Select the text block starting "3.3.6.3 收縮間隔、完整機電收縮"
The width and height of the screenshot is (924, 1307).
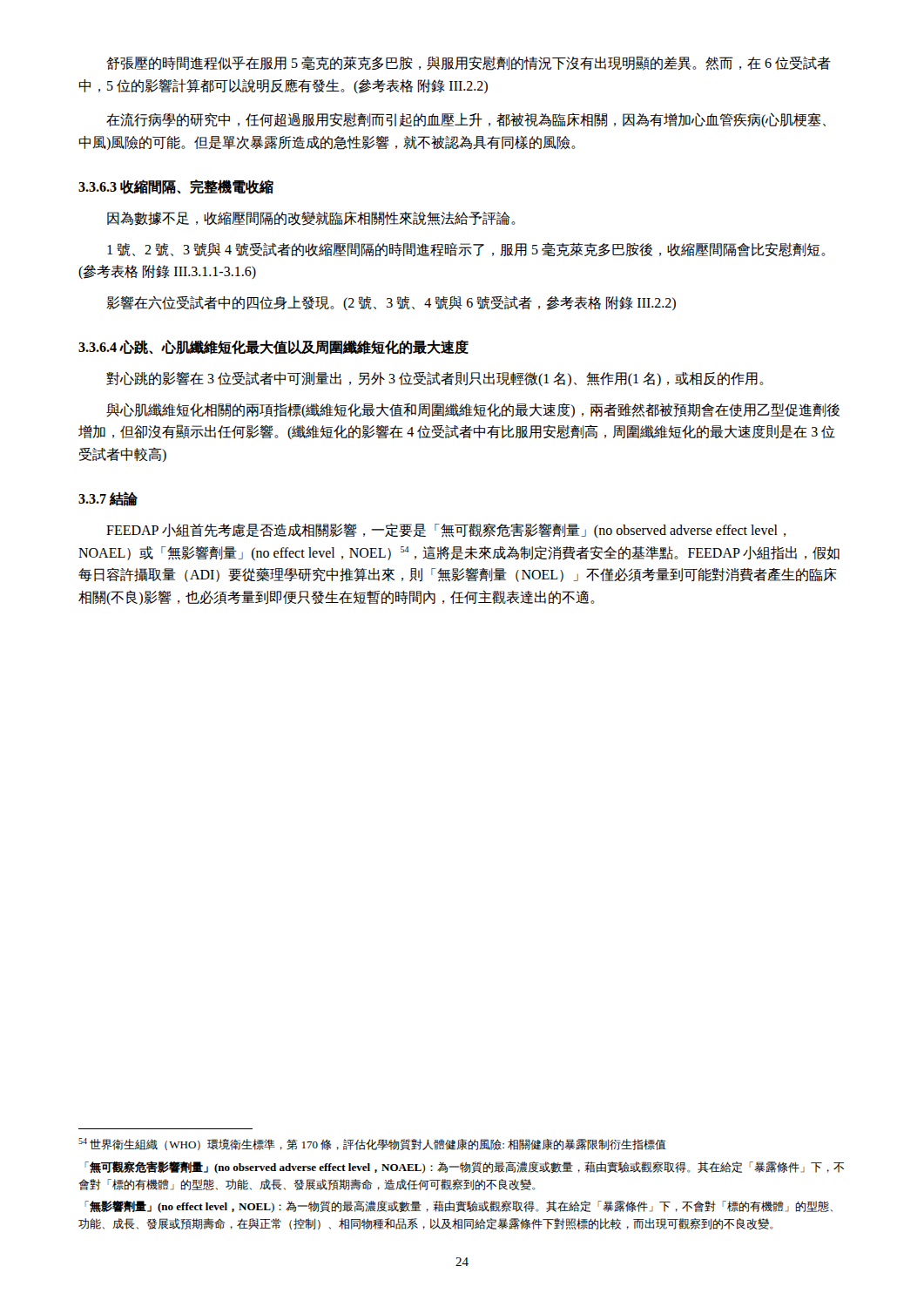(x=176, y=187)
